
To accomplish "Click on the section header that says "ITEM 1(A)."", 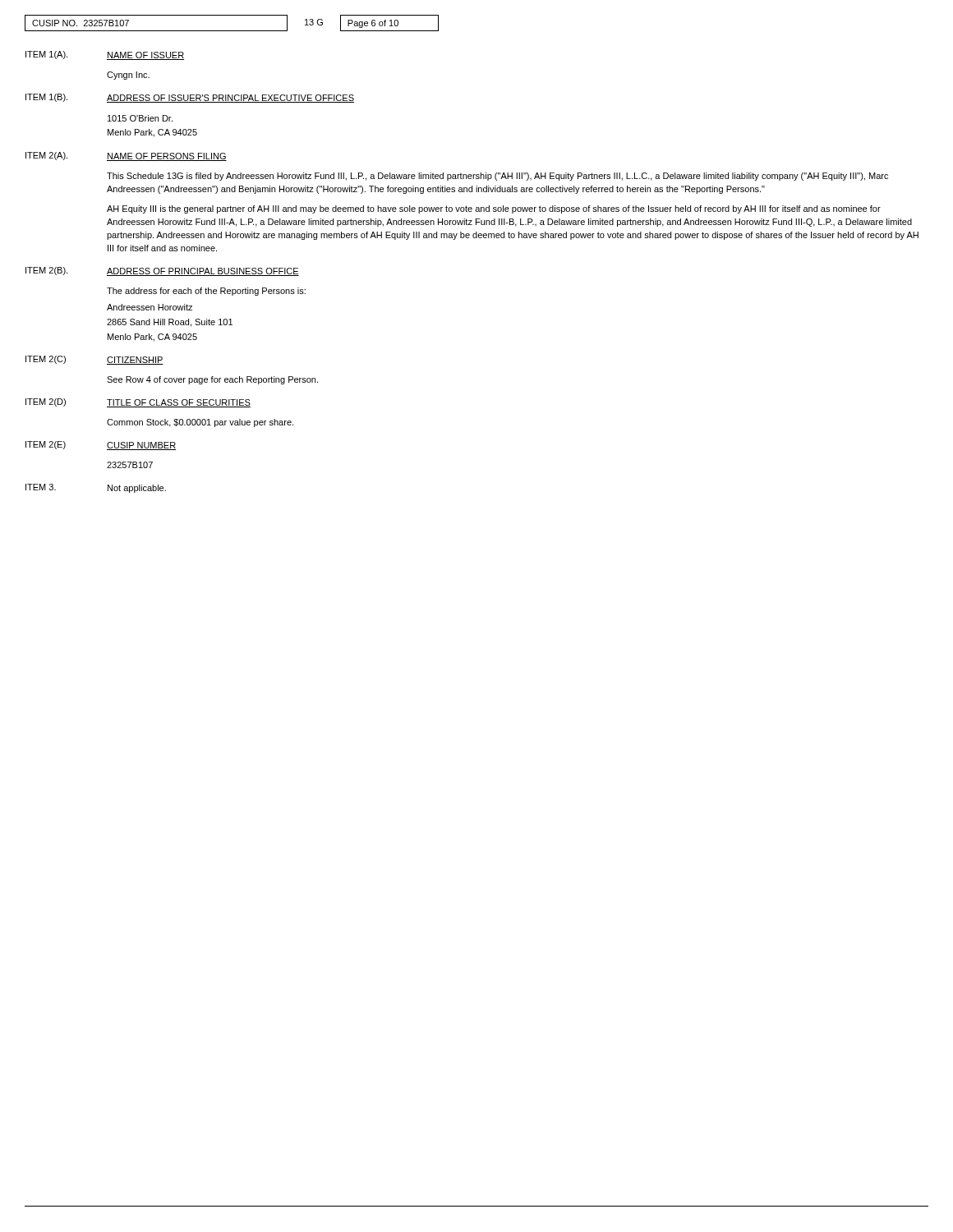I will point(47,54).
